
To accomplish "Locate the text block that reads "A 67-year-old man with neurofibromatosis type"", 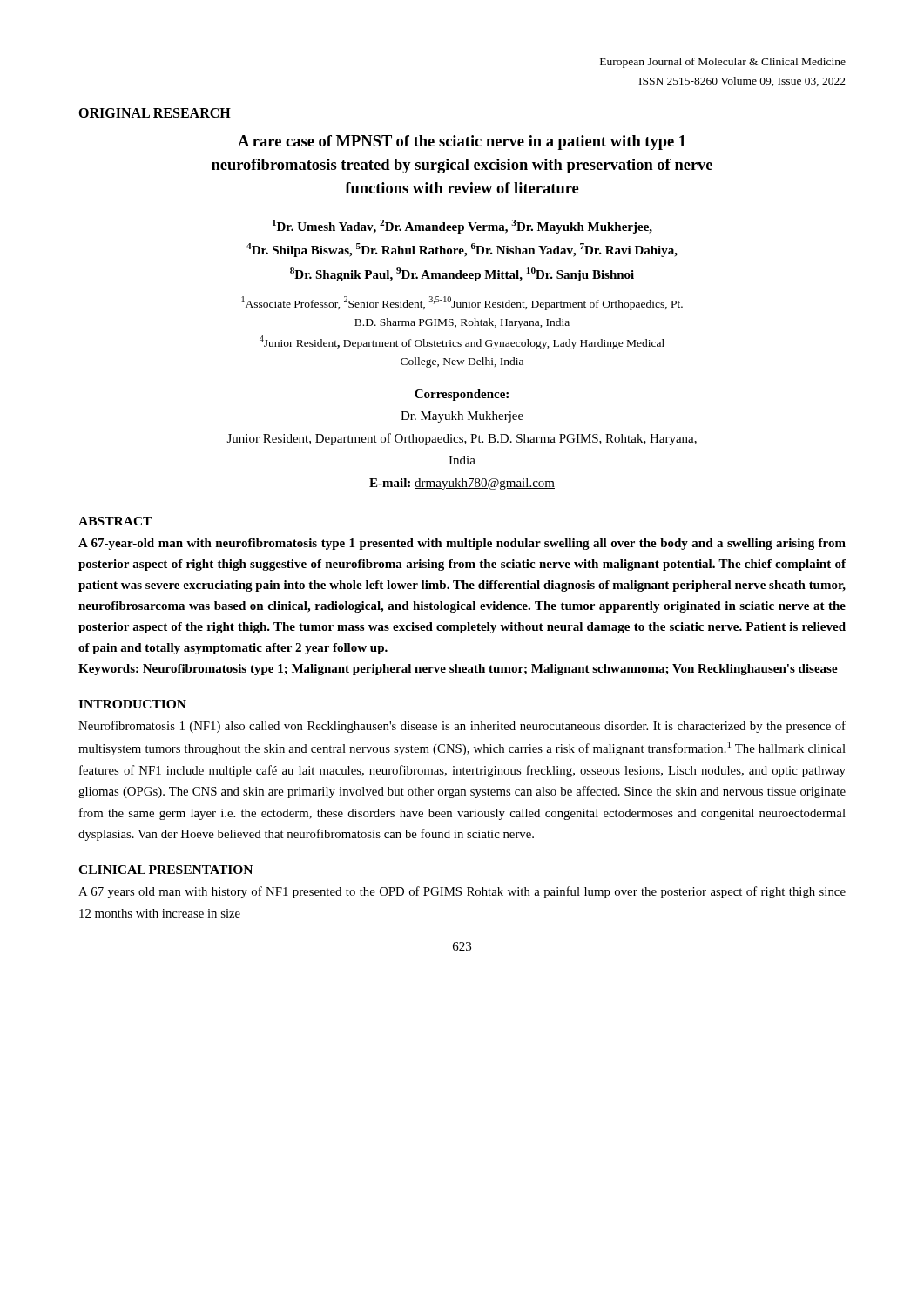I will [462, 606].
